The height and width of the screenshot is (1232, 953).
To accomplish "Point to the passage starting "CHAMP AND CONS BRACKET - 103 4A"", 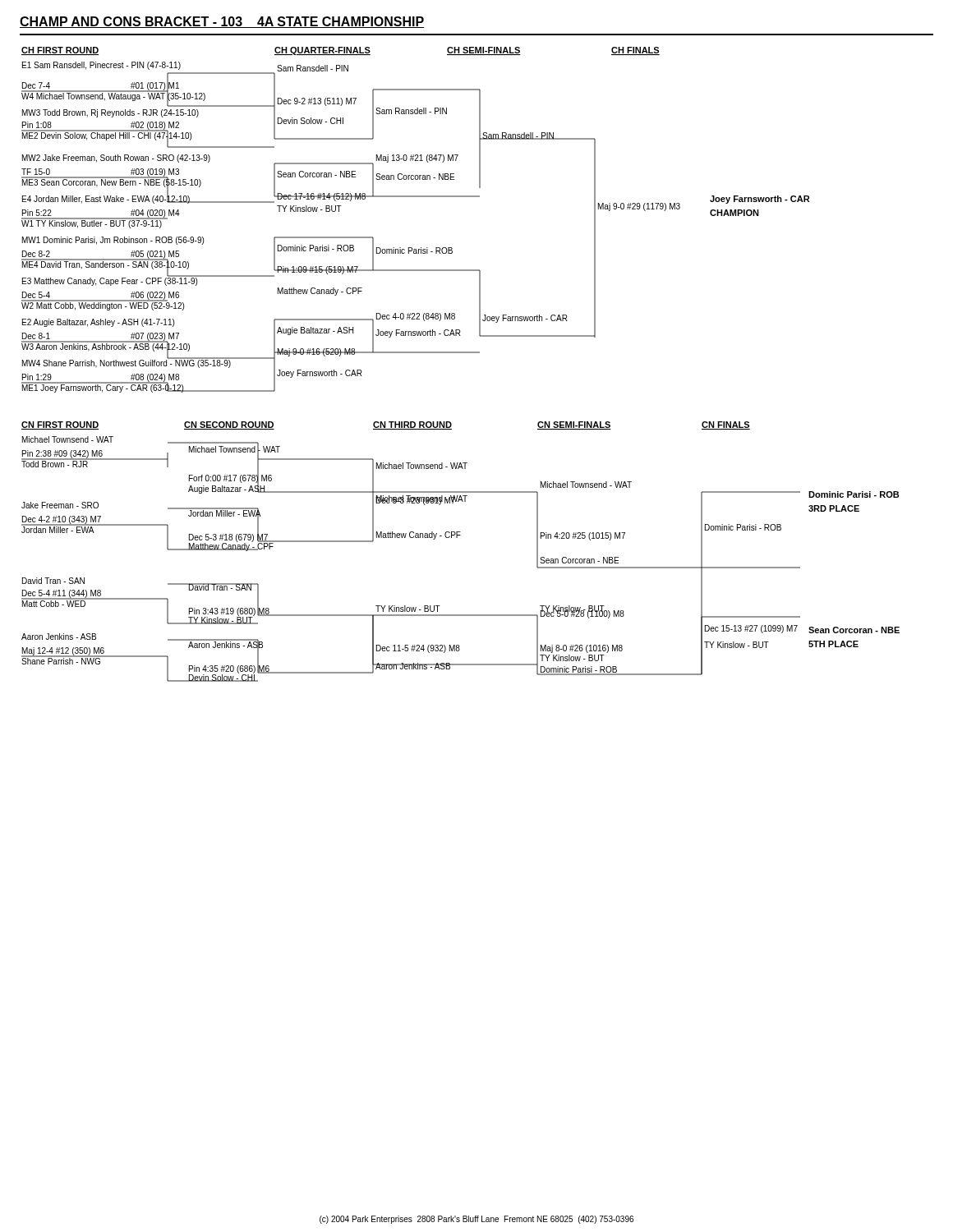I will (x=222, y=22).
